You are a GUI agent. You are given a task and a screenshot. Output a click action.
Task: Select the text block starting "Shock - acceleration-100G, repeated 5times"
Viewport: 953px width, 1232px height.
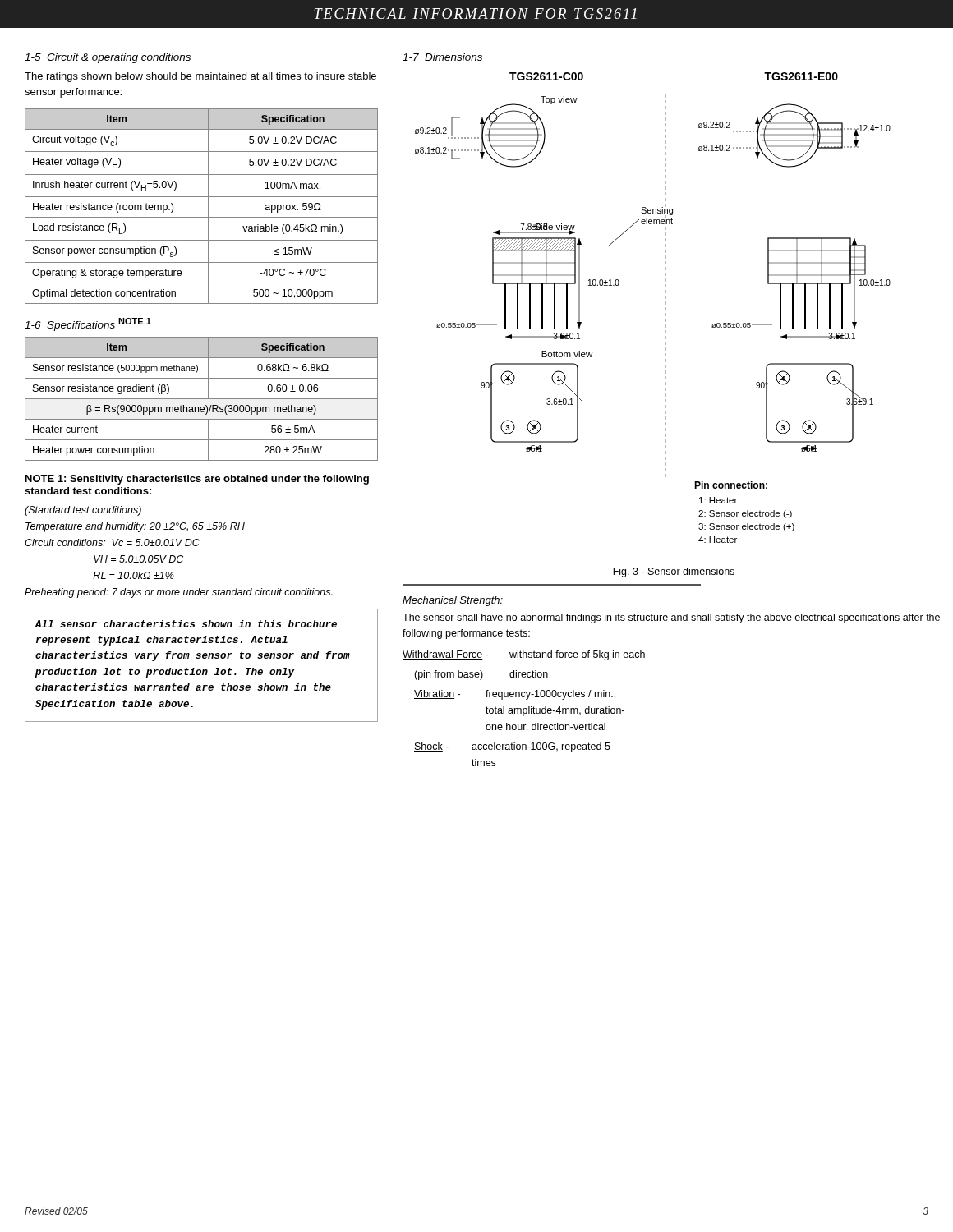coord(512,754)
